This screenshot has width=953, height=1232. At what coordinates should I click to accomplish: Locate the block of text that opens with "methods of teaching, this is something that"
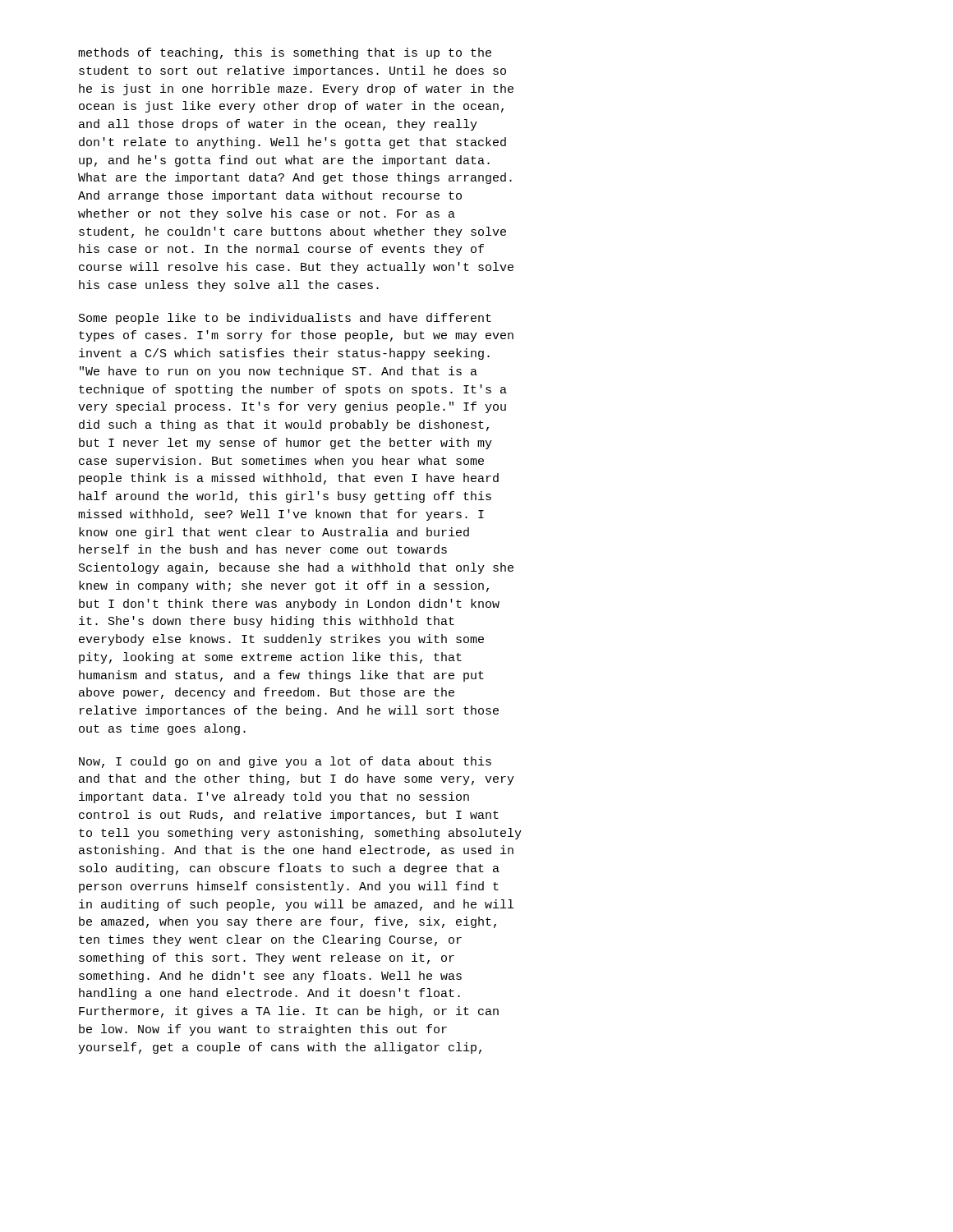296,170
